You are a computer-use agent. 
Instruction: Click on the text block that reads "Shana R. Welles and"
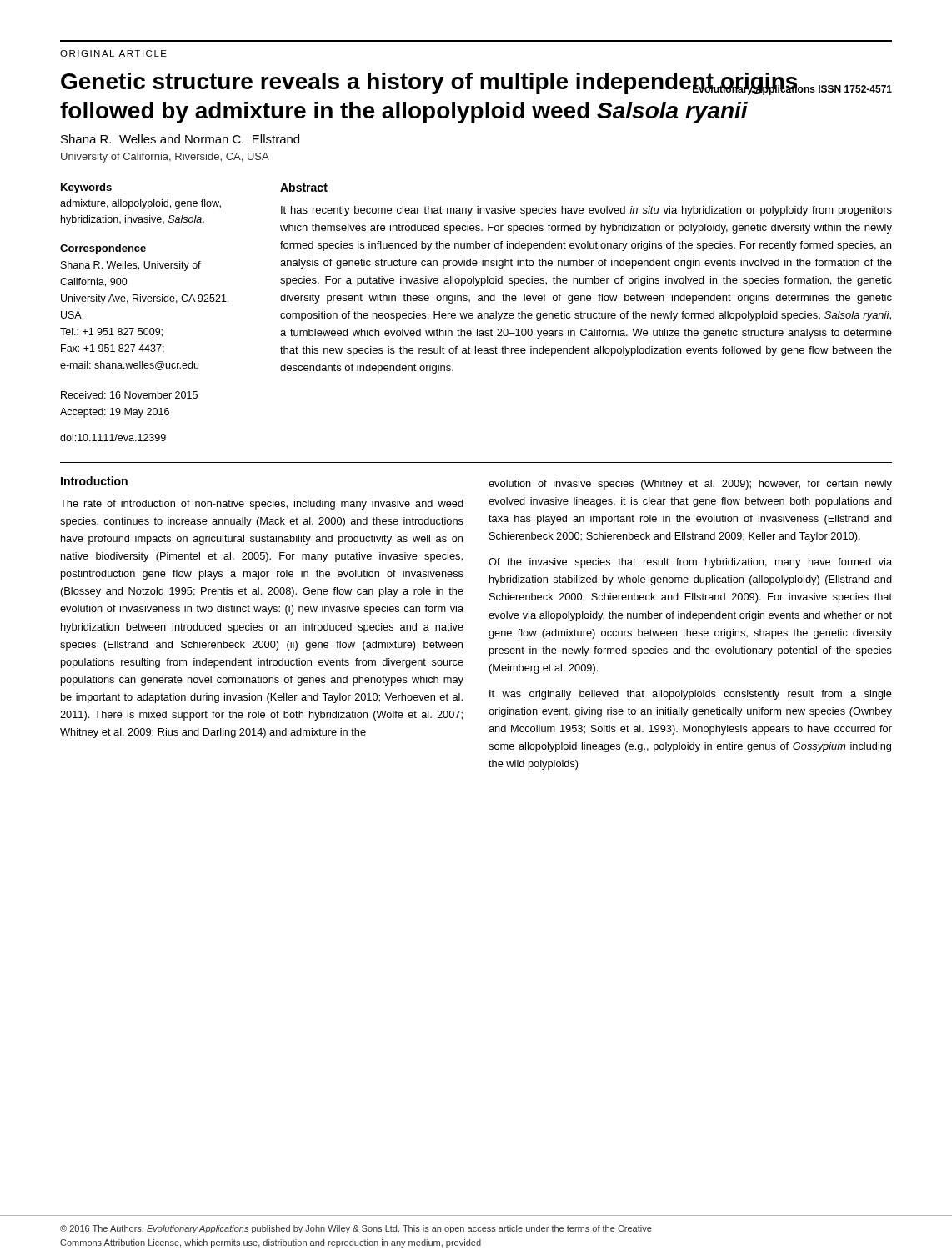pyautogui.click(x=180, y=139)
